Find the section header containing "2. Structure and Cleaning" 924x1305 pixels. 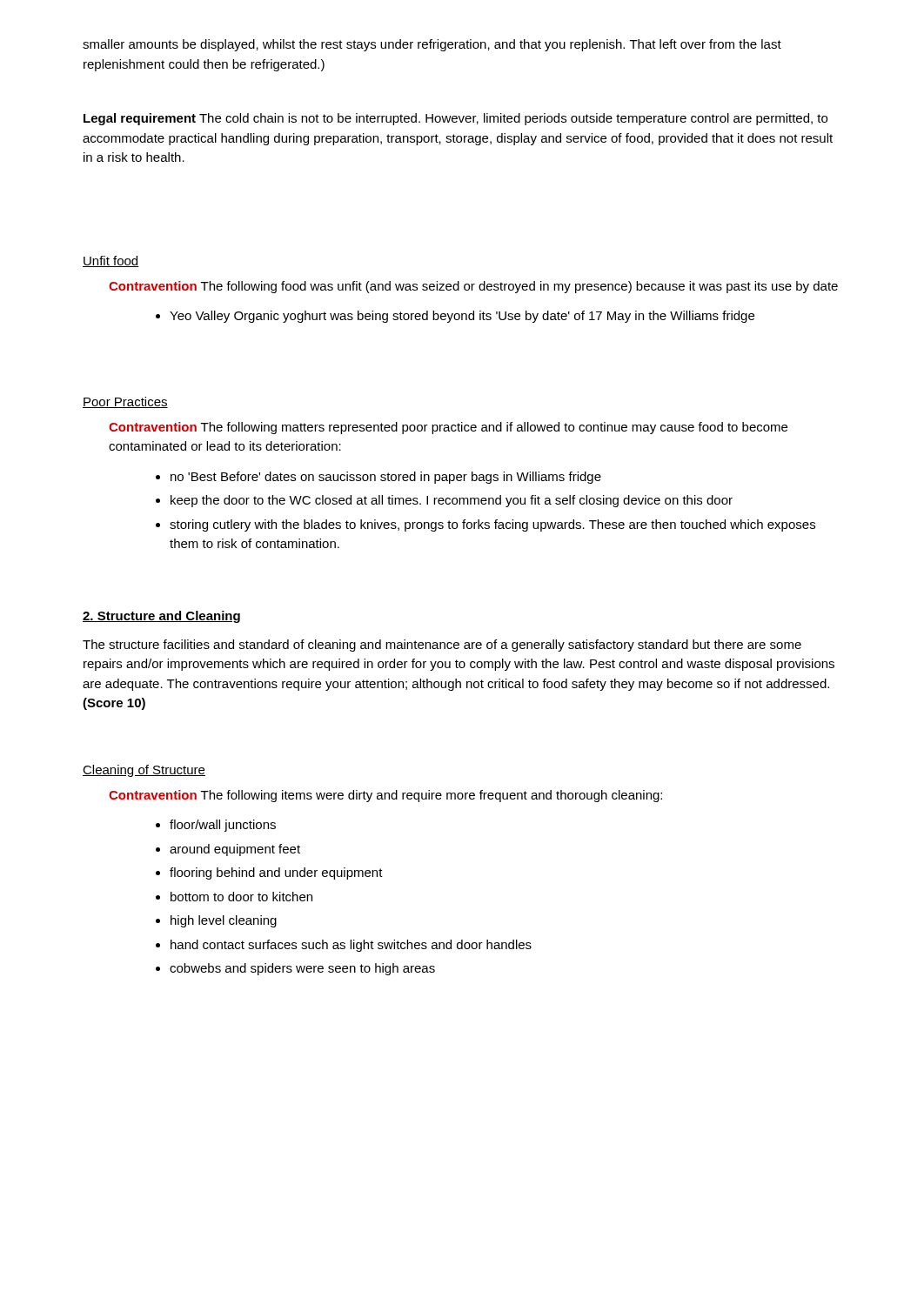[162, 615]
